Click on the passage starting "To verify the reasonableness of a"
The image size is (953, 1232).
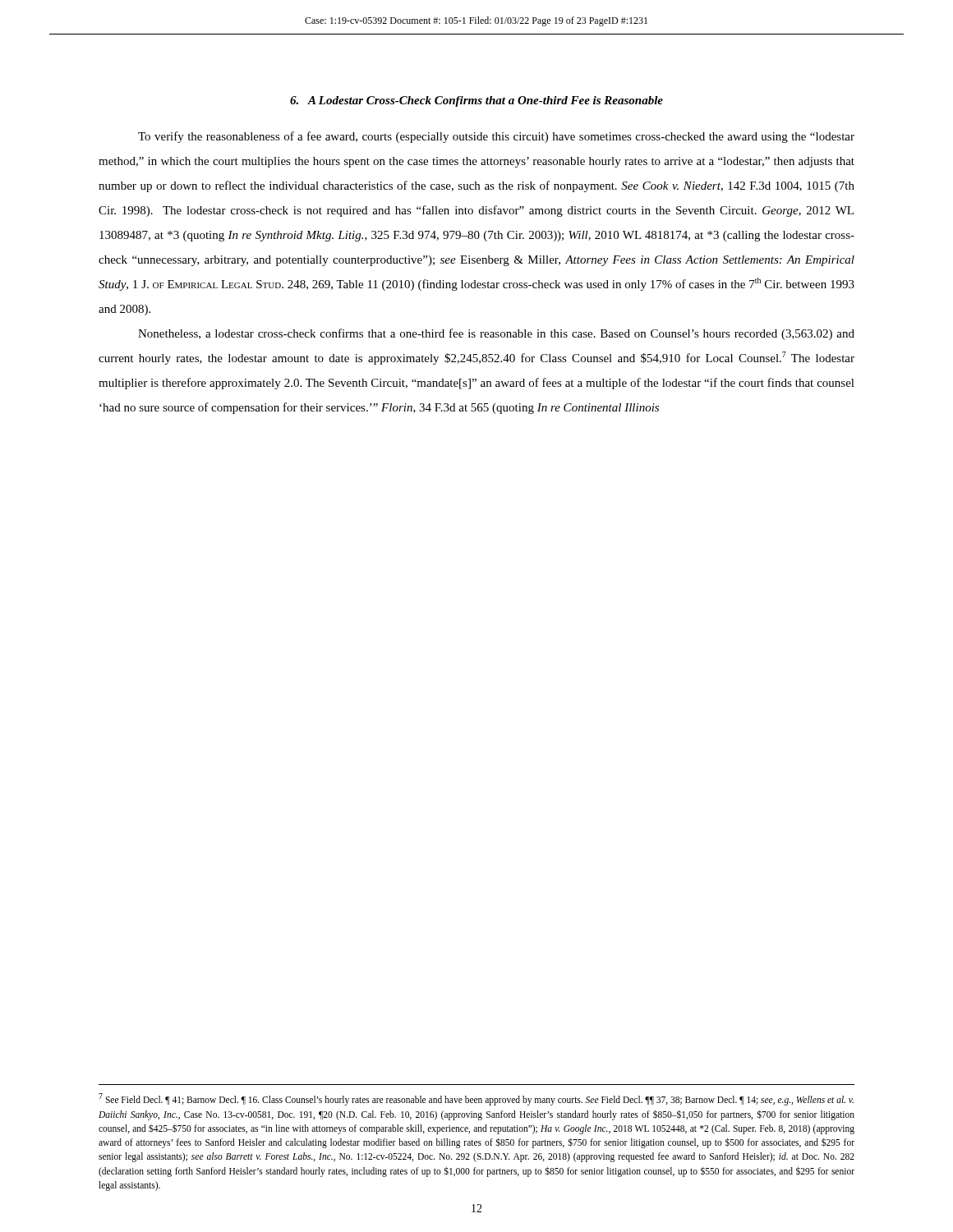pos(476,223)
